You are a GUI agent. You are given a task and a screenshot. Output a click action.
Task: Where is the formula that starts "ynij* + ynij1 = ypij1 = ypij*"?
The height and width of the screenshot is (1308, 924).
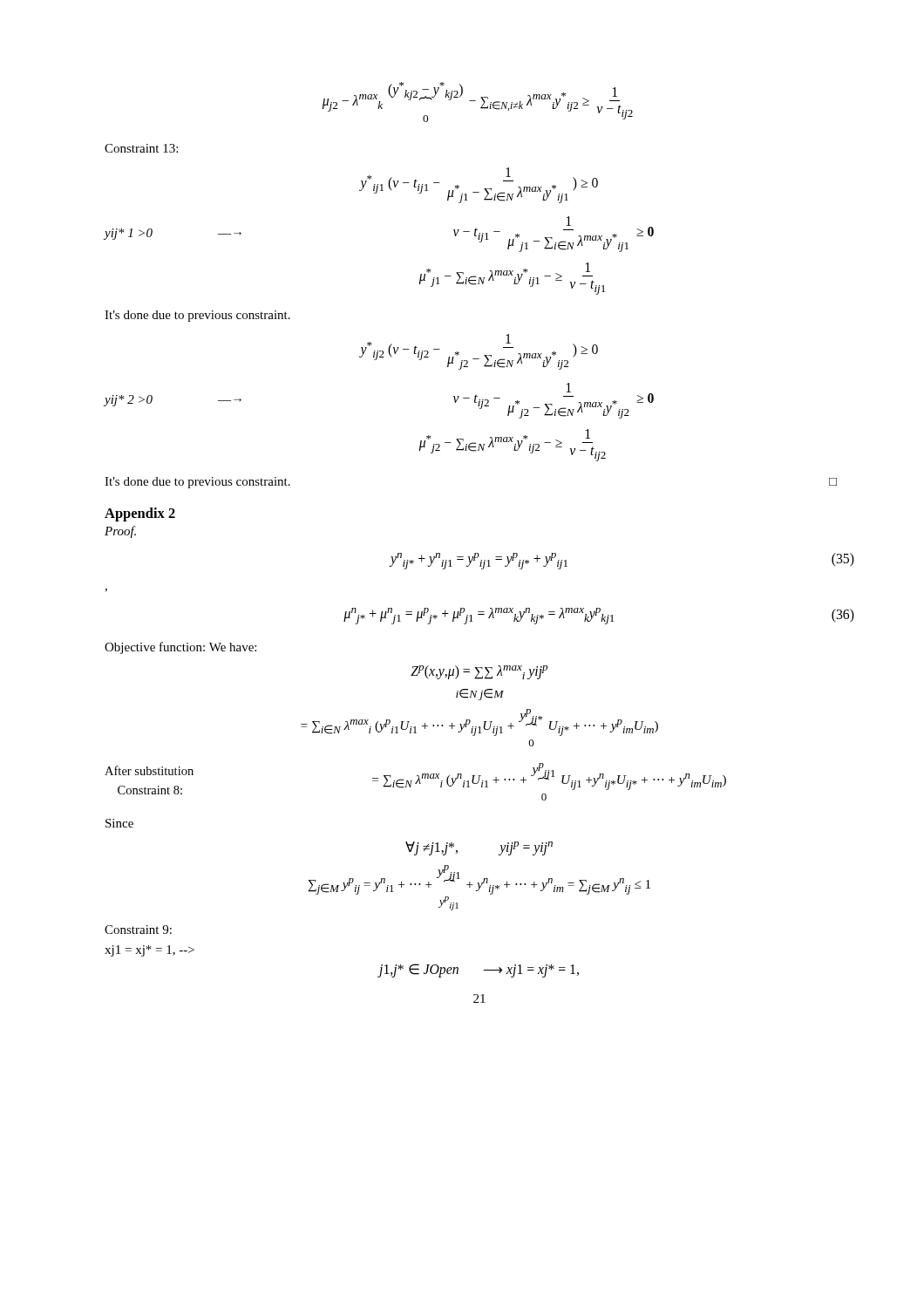(475, 560)
